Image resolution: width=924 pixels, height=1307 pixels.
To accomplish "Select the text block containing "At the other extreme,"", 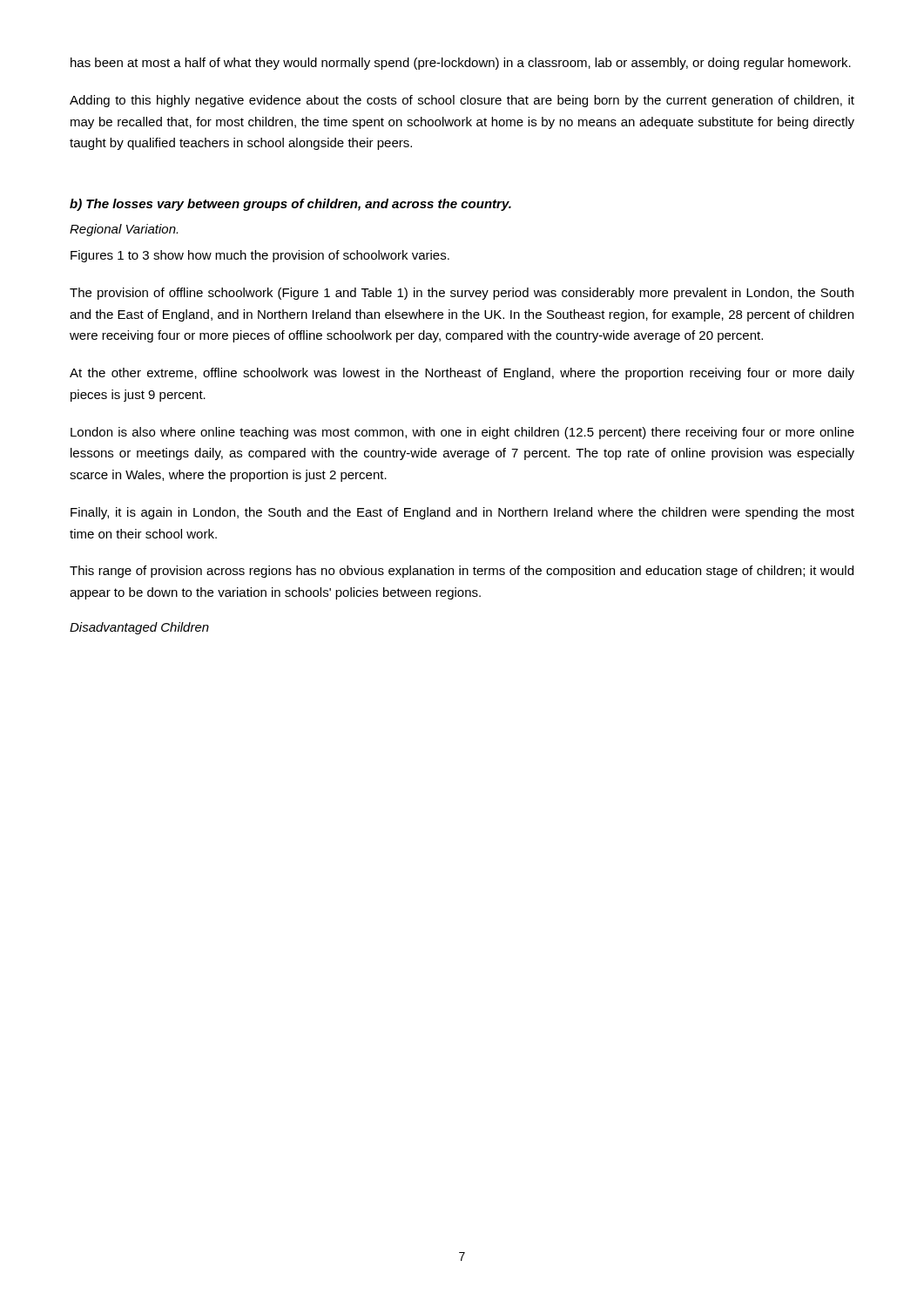I will (462, 383).
